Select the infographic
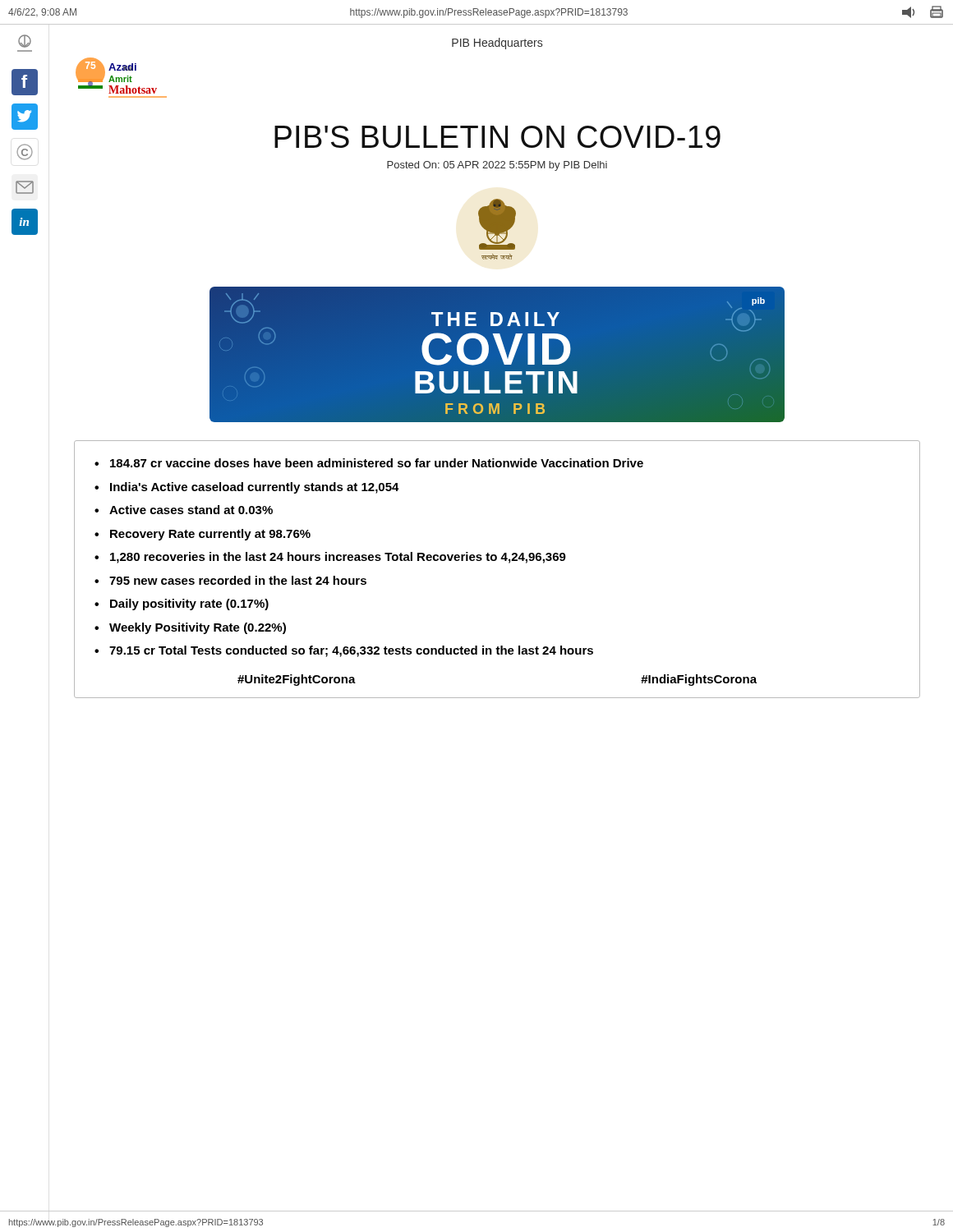 tap(497, 354)
